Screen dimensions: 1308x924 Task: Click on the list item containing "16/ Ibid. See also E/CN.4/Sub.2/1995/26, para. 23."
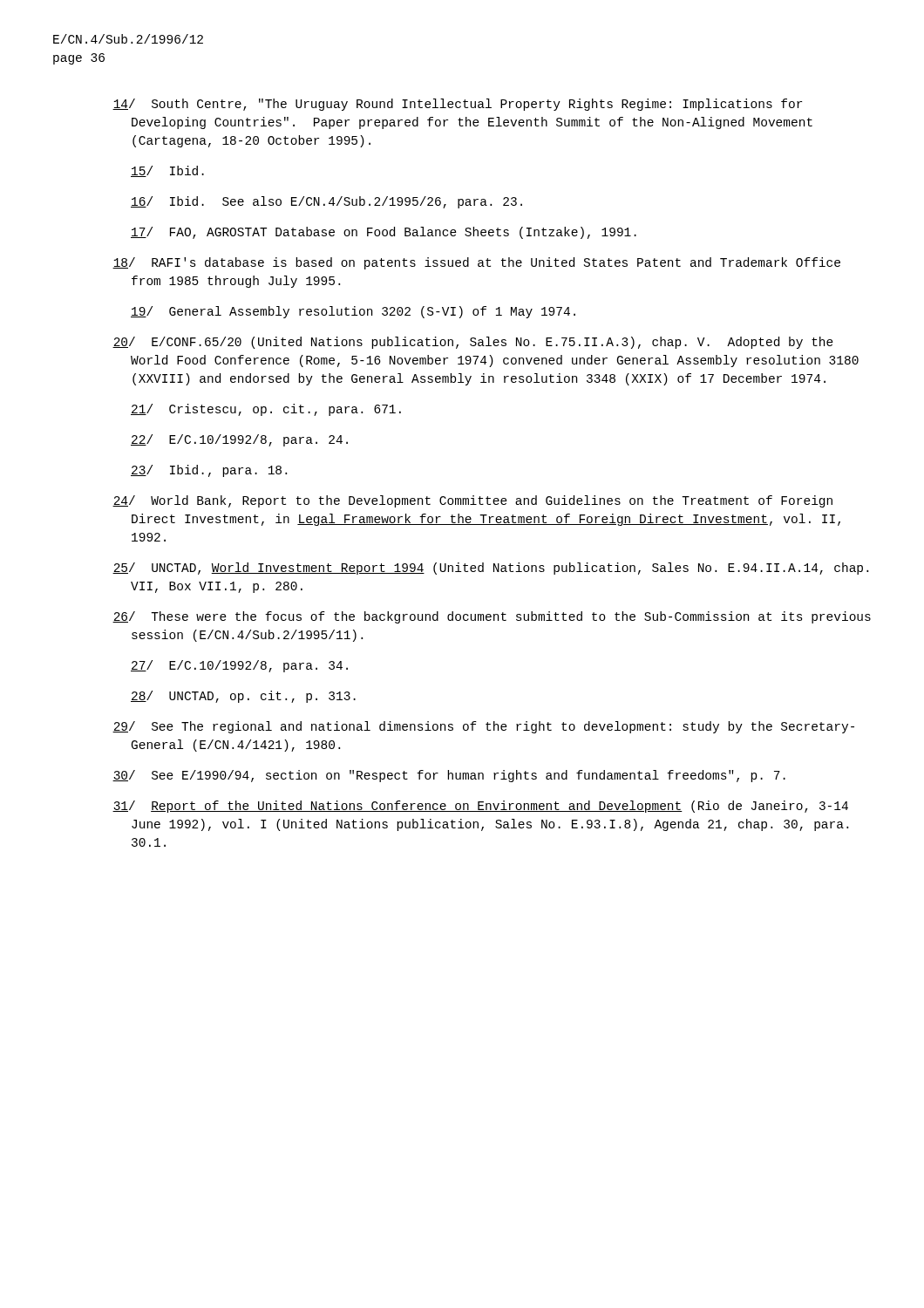(x=328, y=202)
